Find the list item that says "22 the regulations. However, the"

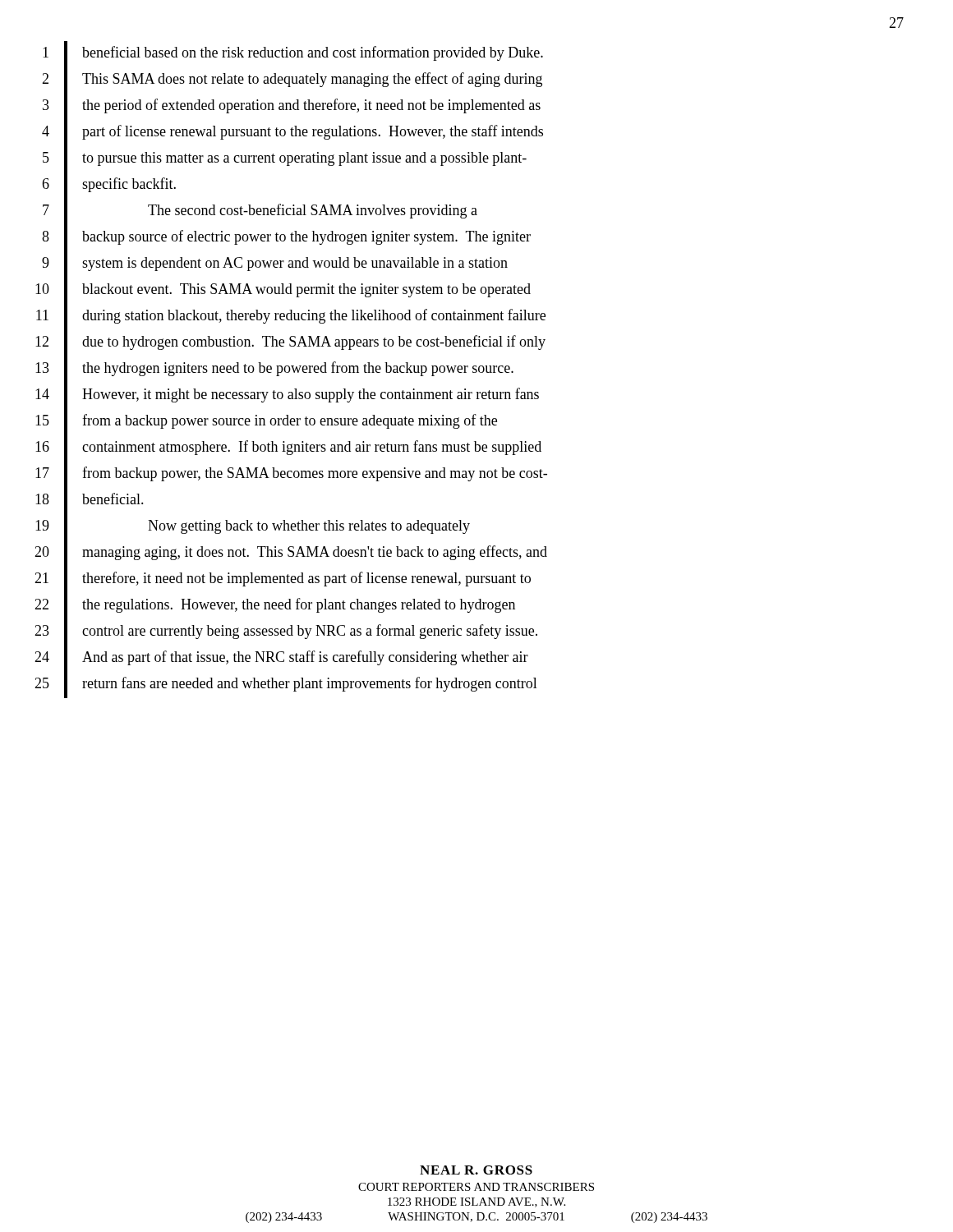[x=476, y=606]
